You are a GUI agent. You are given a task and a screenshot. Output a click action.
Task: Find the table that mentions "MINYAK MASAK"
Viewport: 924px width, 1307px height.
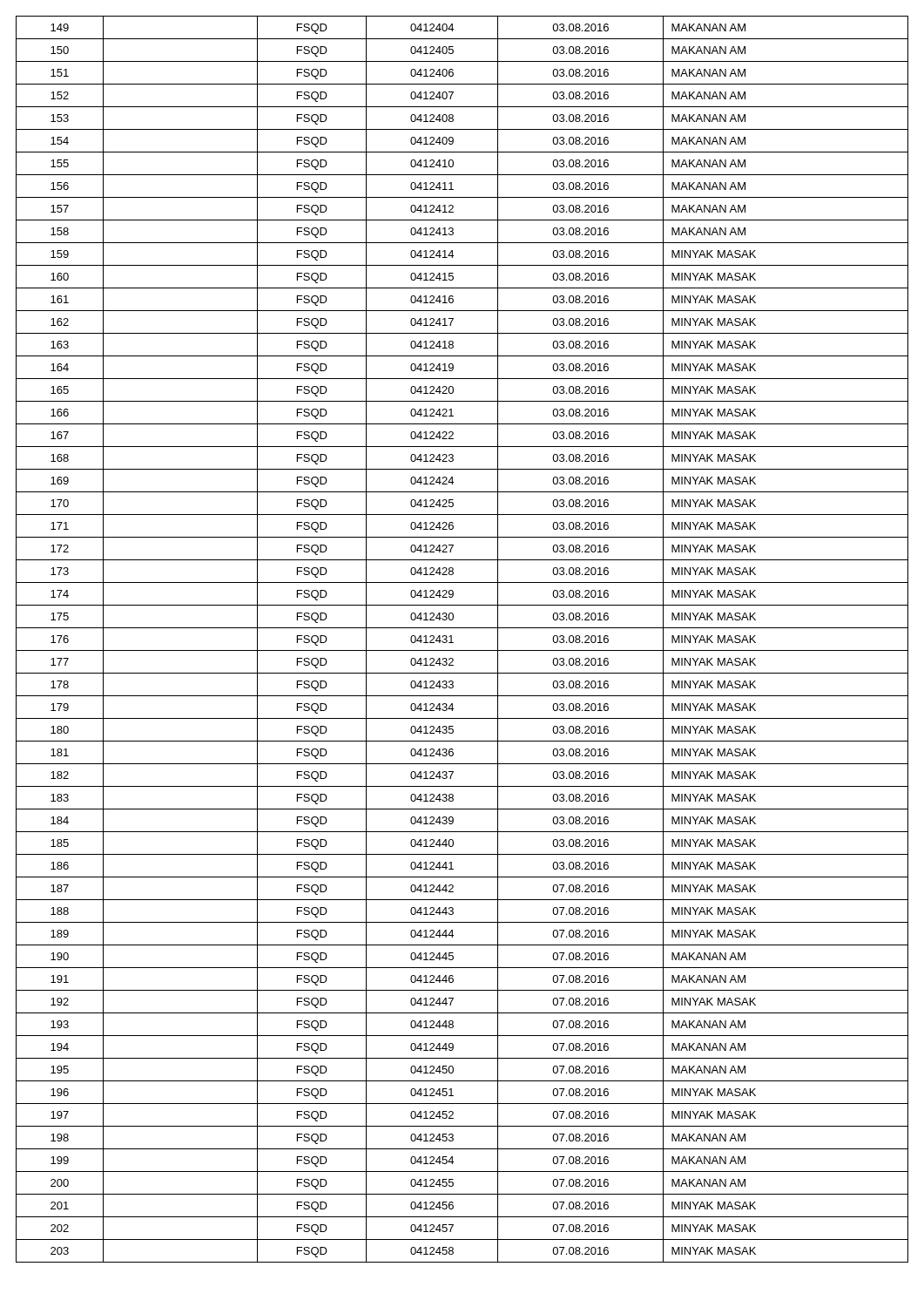(x=462, y=639)
